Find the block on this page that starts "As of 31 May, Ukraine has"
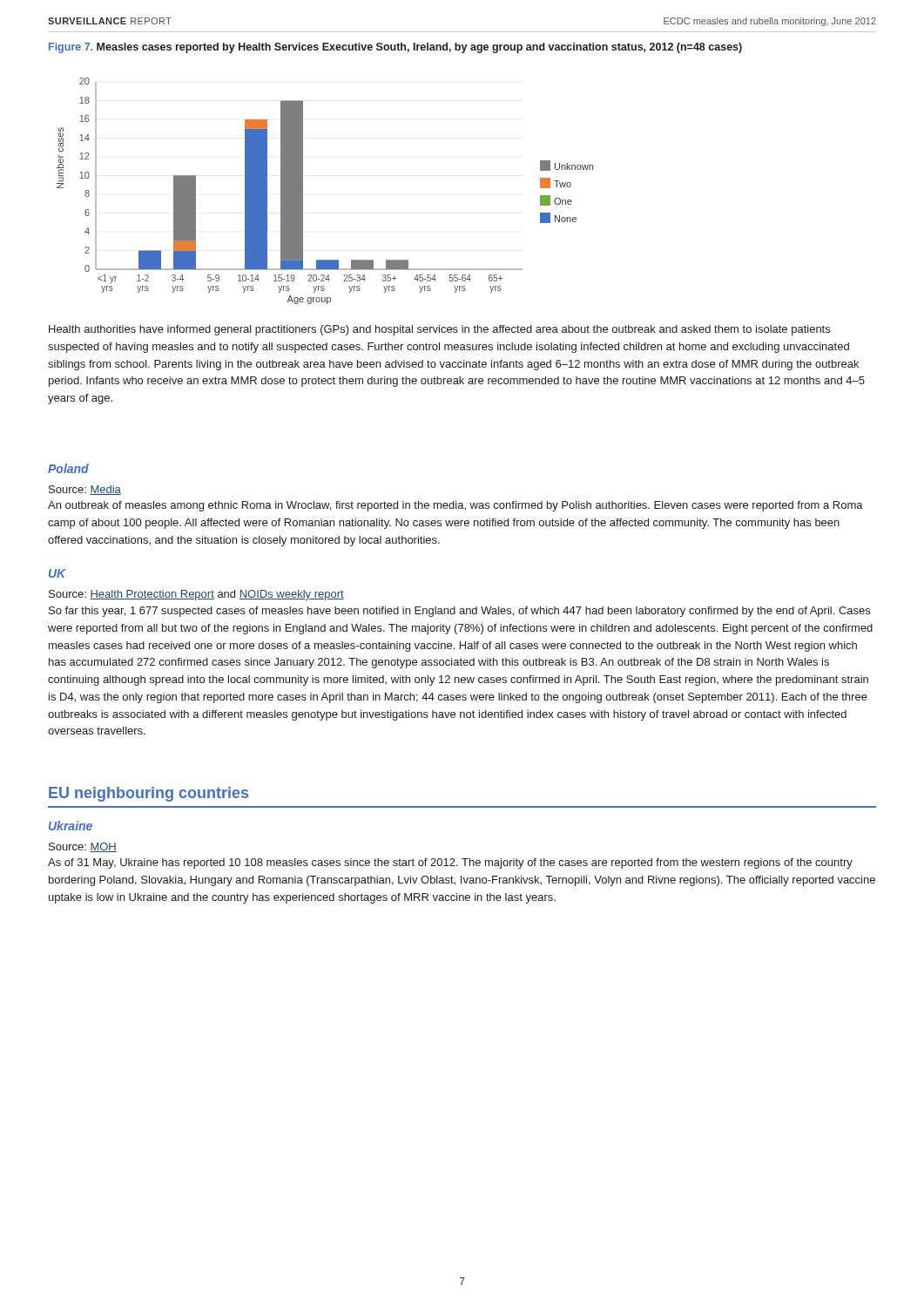This screenshot has height=1307, width=924. tap(462, 879)
